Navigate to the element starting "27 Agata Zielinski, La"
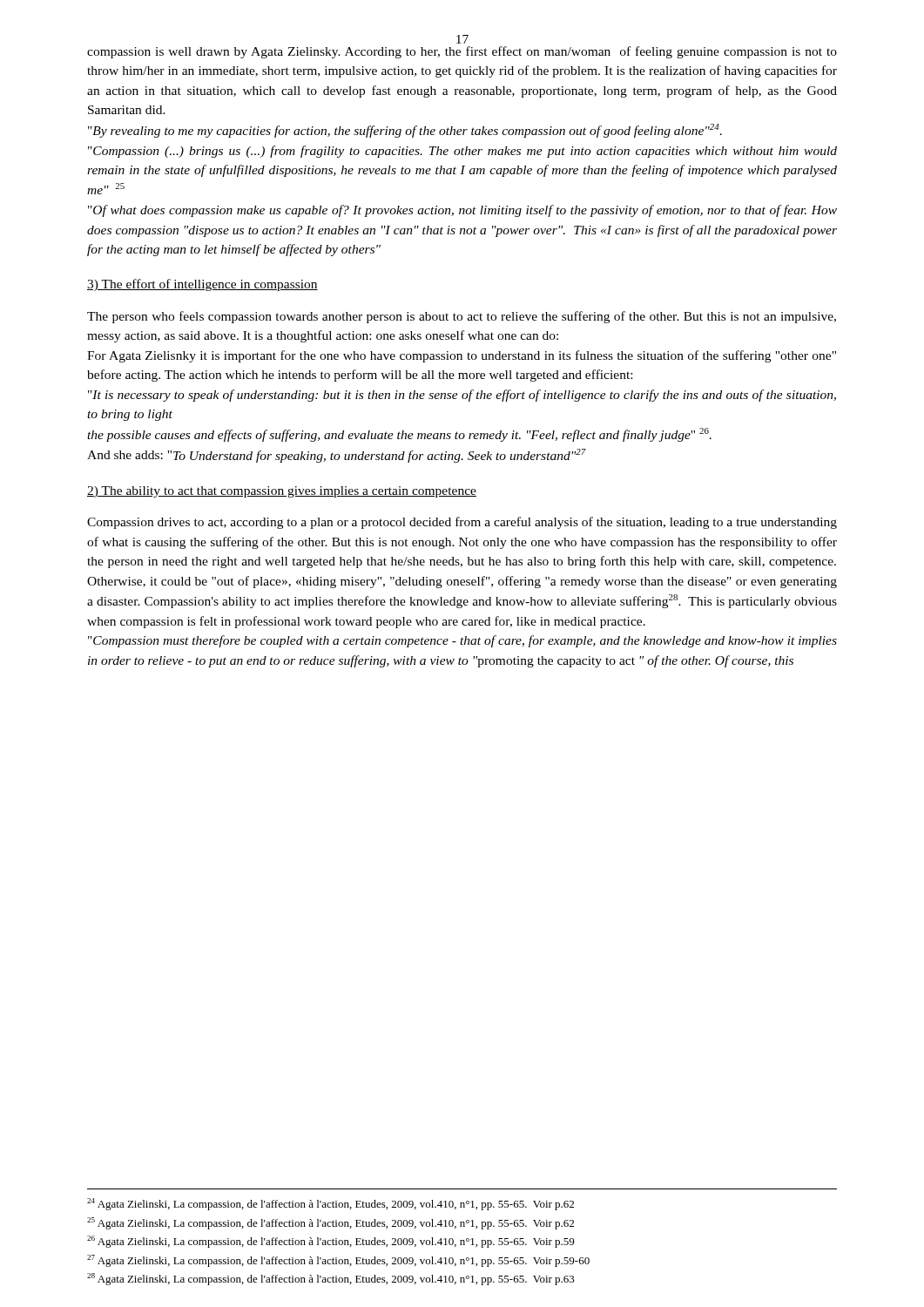 tap(338, 1260)
